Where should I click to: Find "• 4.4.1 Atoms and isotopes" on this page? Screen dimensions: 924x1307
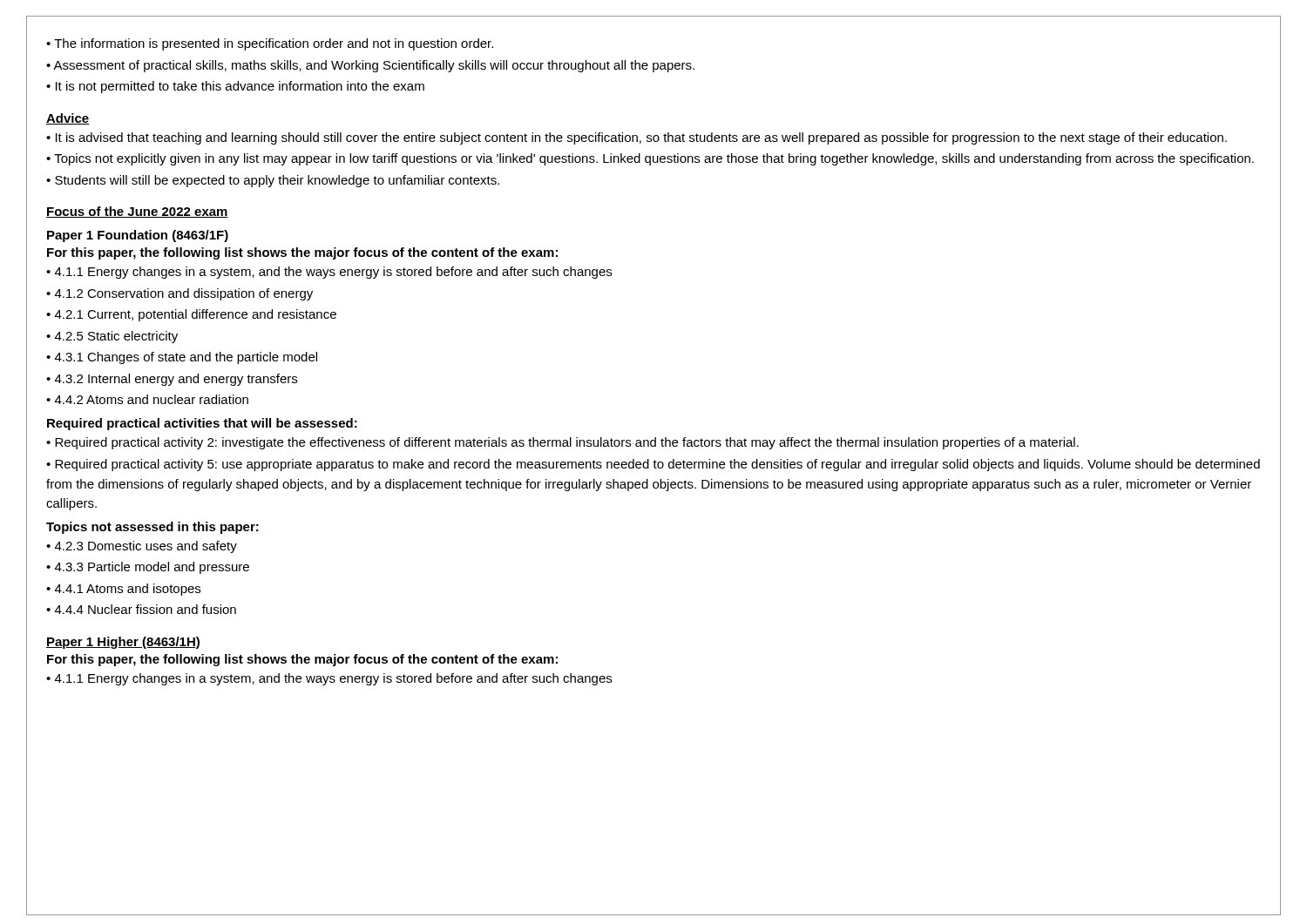click(x=124, y=588)
